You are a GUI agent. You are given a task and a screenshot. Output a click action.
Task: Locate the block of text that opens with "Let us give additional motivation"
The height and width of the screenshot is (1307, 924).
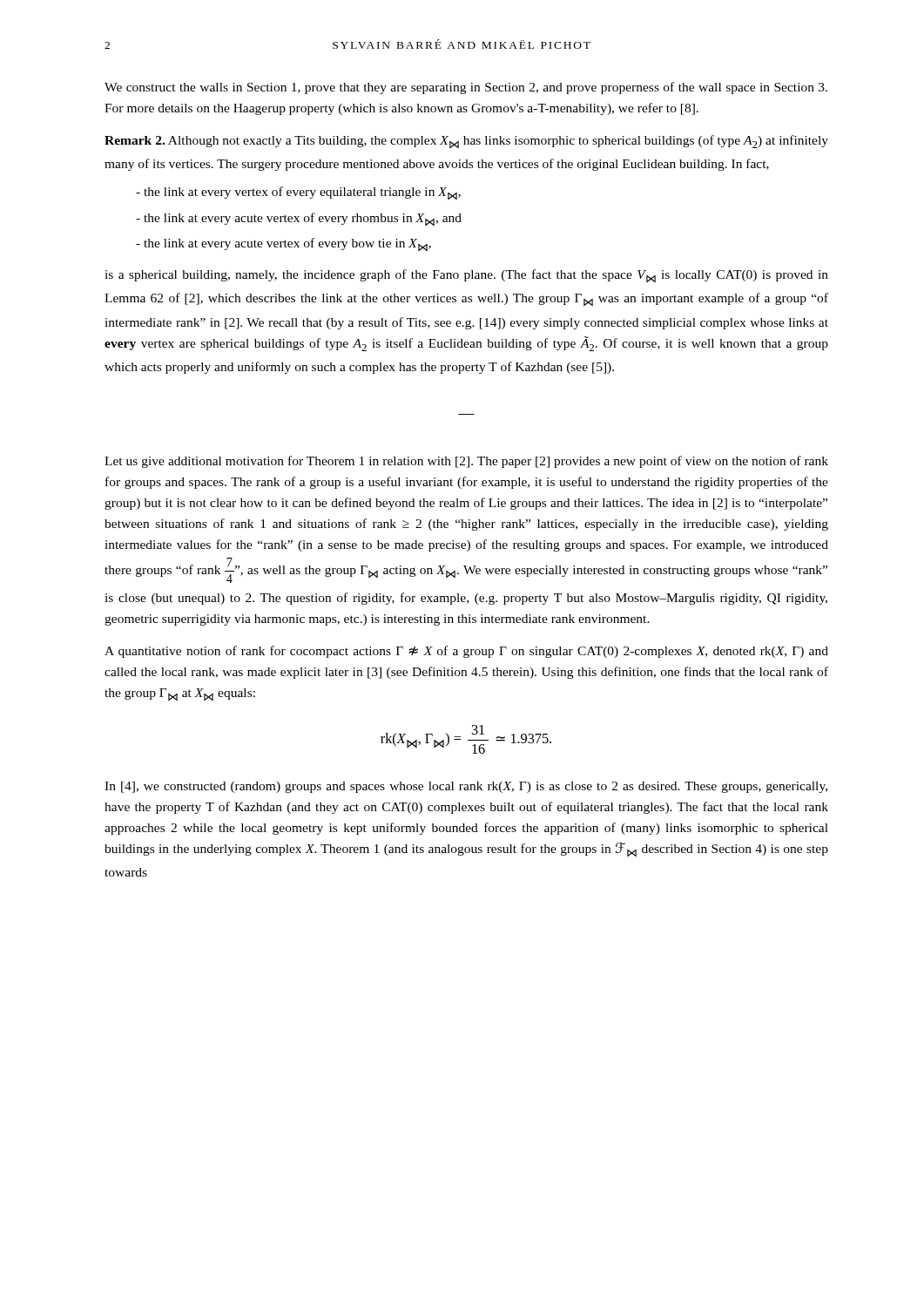click(466, 540)
